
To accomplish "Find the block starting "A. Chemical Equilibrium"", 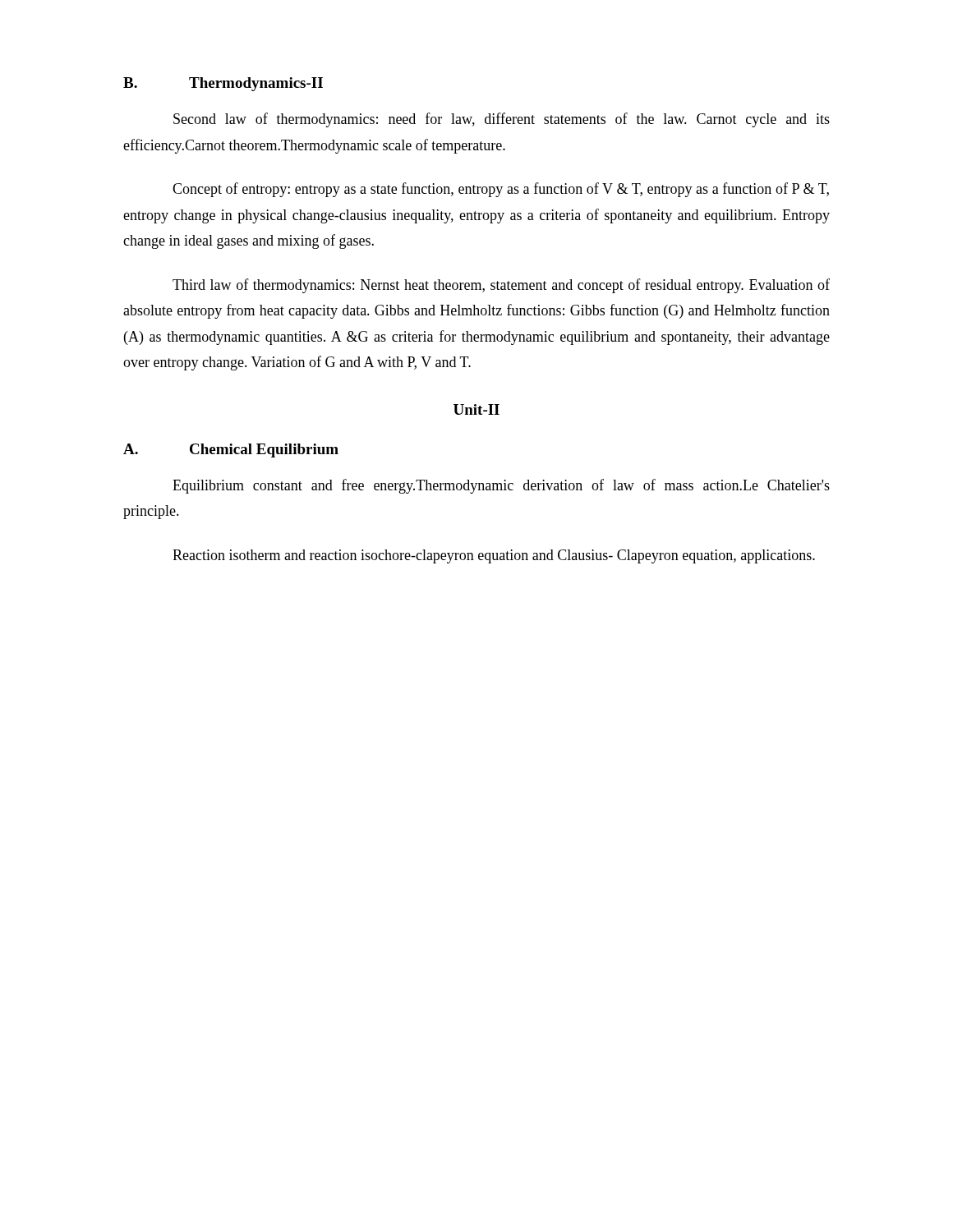I will [231, 449].
